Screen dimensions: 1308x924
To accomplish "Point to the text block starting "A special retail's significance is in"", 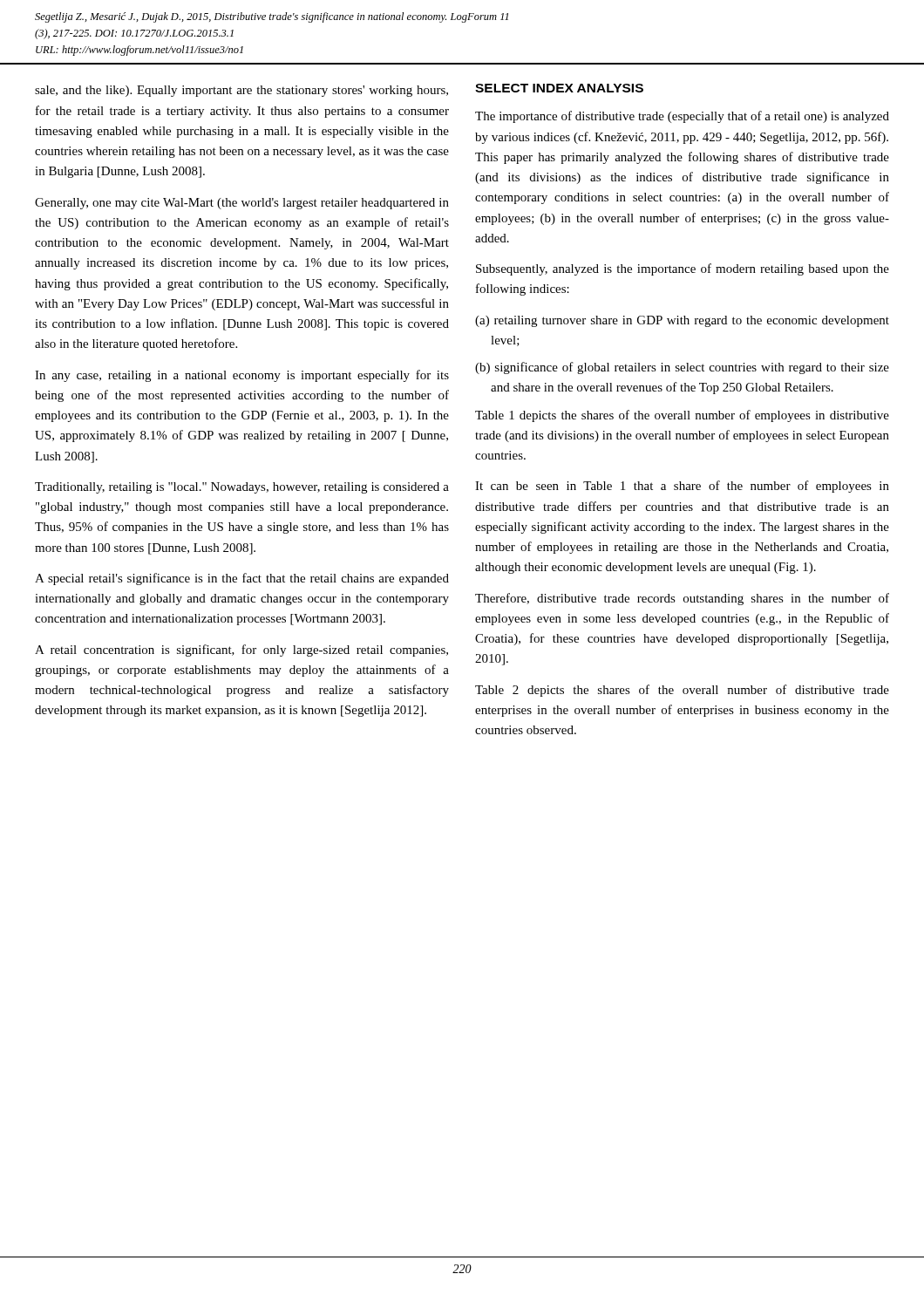I will point(242,599).
